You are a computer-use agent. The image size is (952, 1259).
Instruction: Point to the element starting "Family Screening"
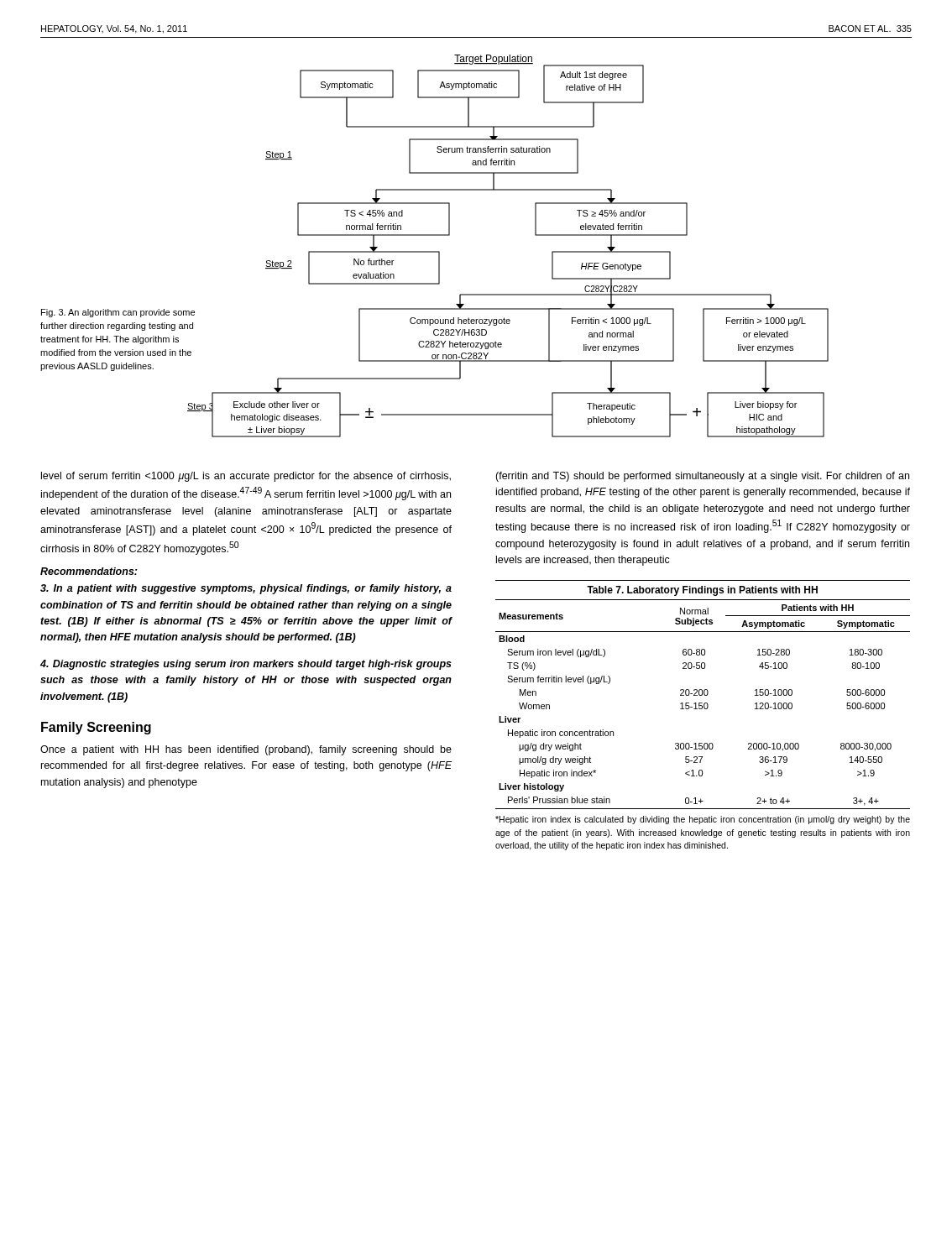click(96, 727)
